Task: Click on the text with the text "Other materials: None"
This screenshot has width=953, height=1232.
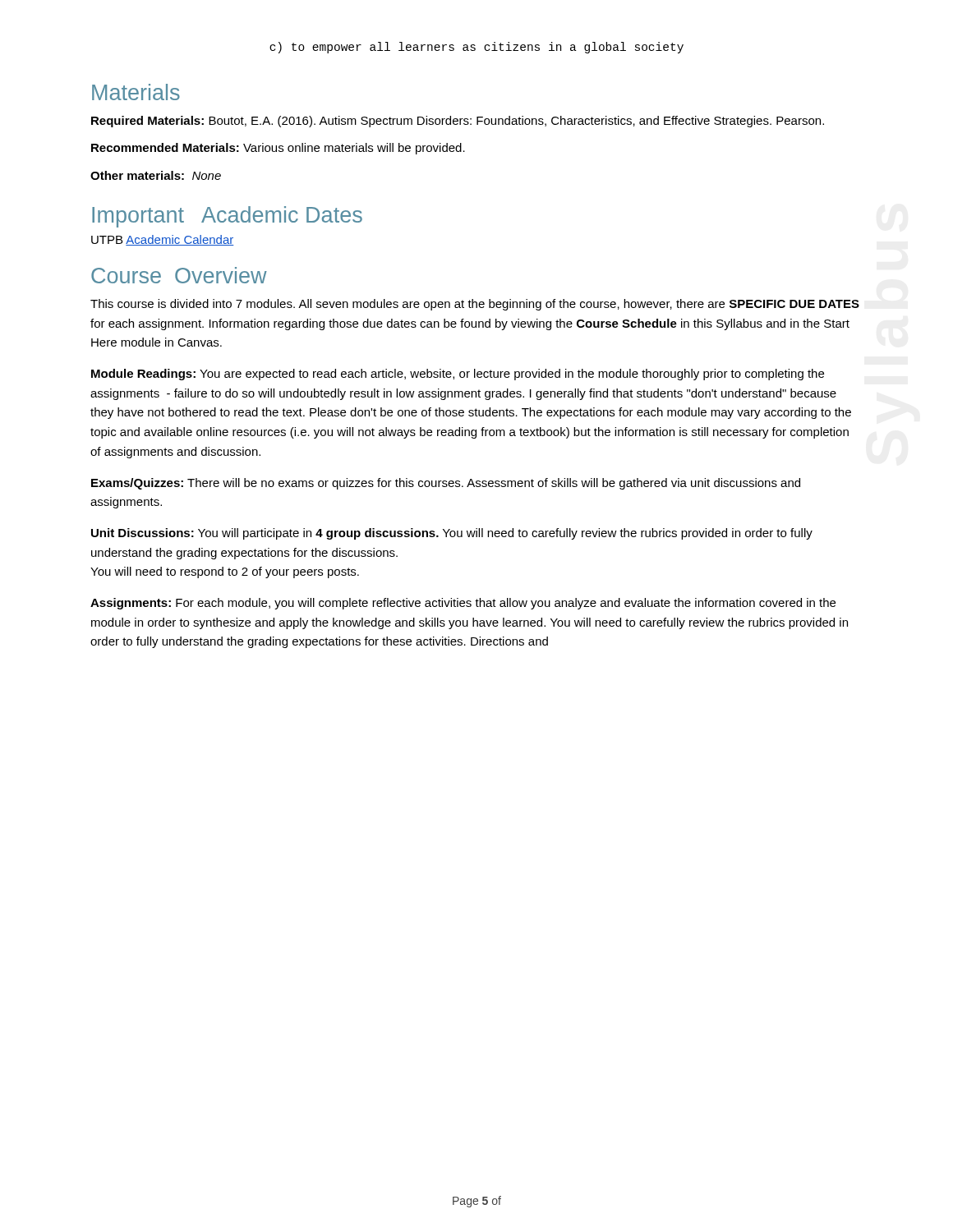Action: click(156, 175)
